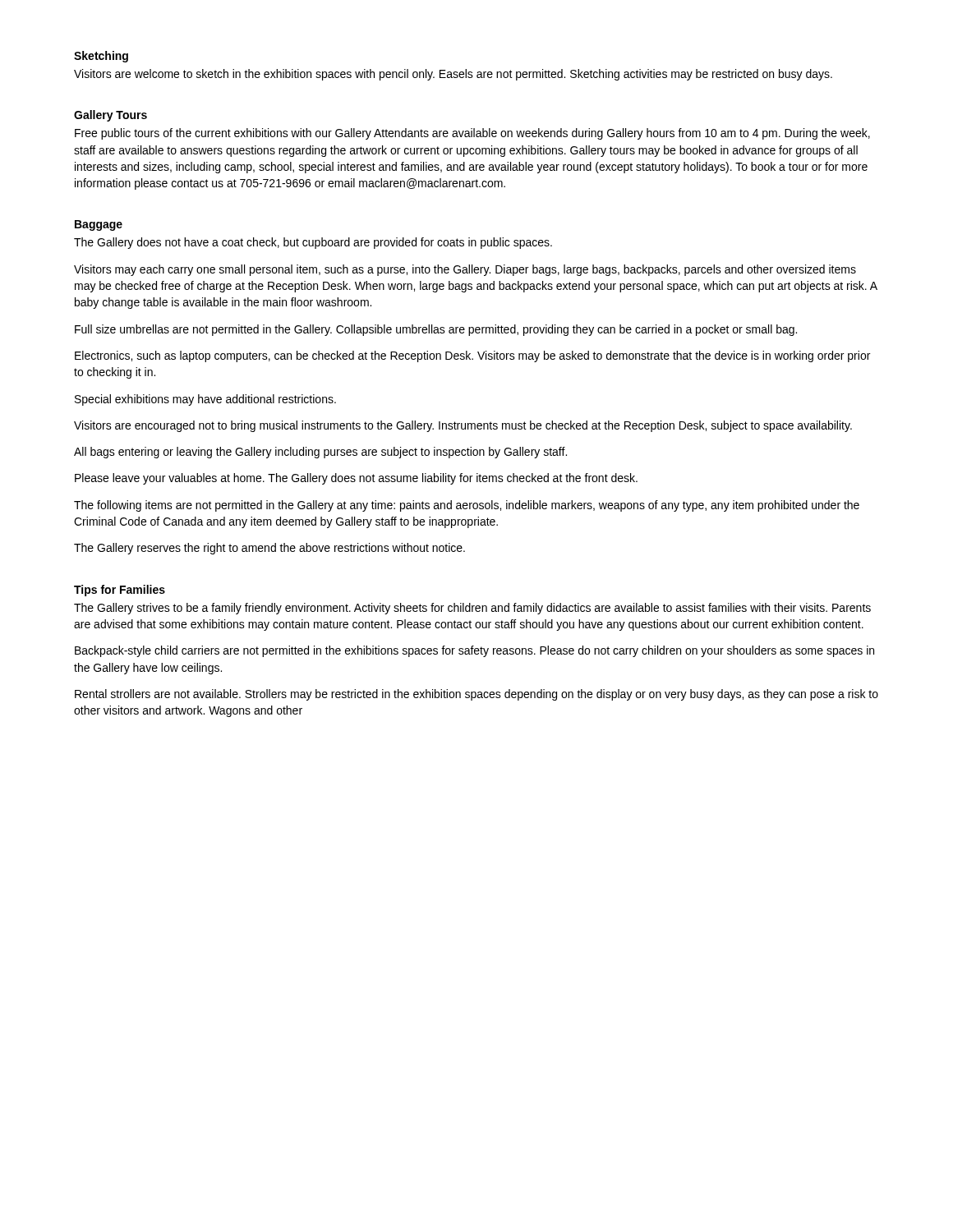Select the text block that reads "Visitors are encouraged not to bring musical"
The image size is (953, 1232).
463,425
